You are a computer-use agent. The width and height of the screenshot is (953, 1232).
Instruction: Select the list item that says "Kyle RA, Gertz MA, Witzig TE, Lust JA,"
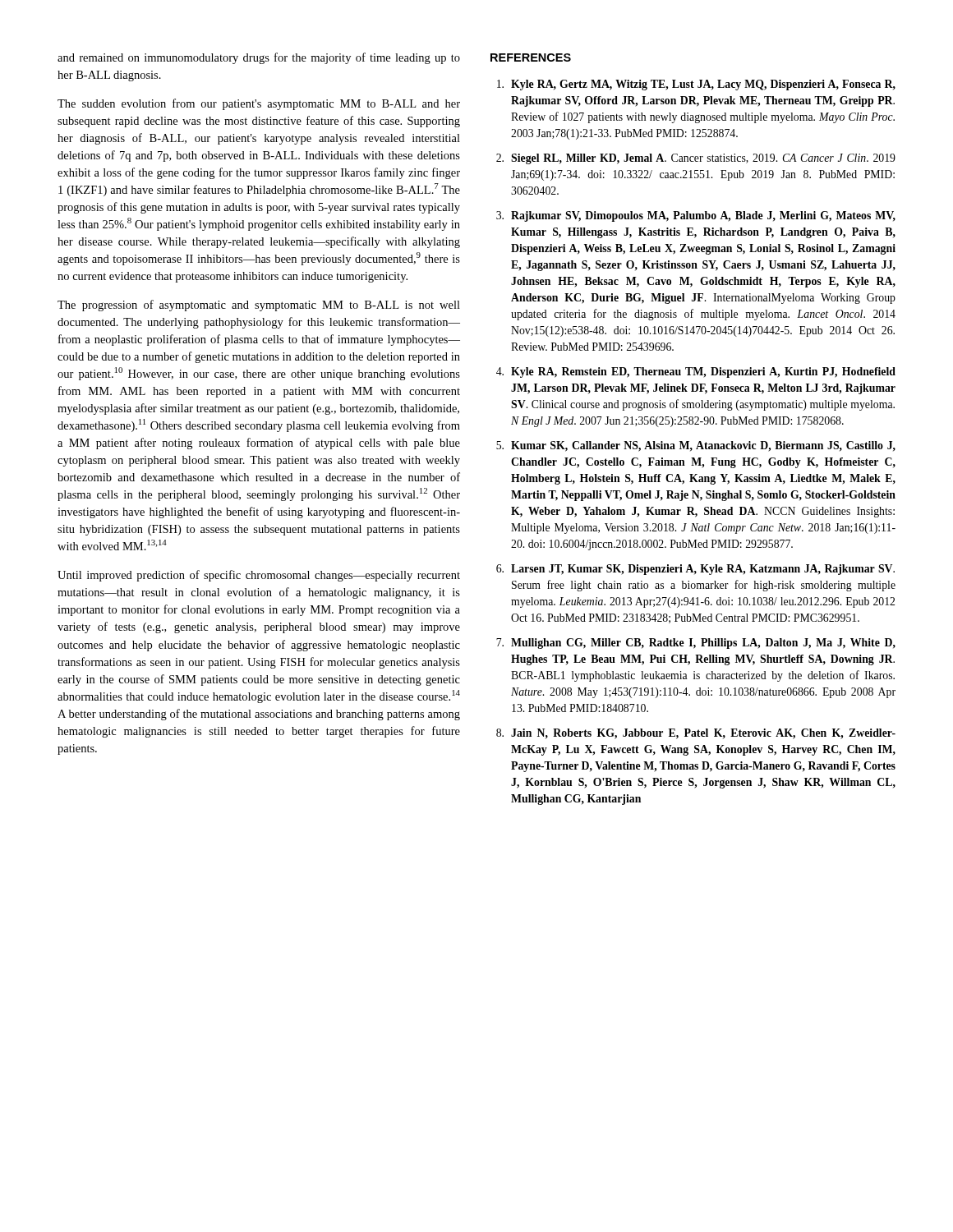point(693,109)
